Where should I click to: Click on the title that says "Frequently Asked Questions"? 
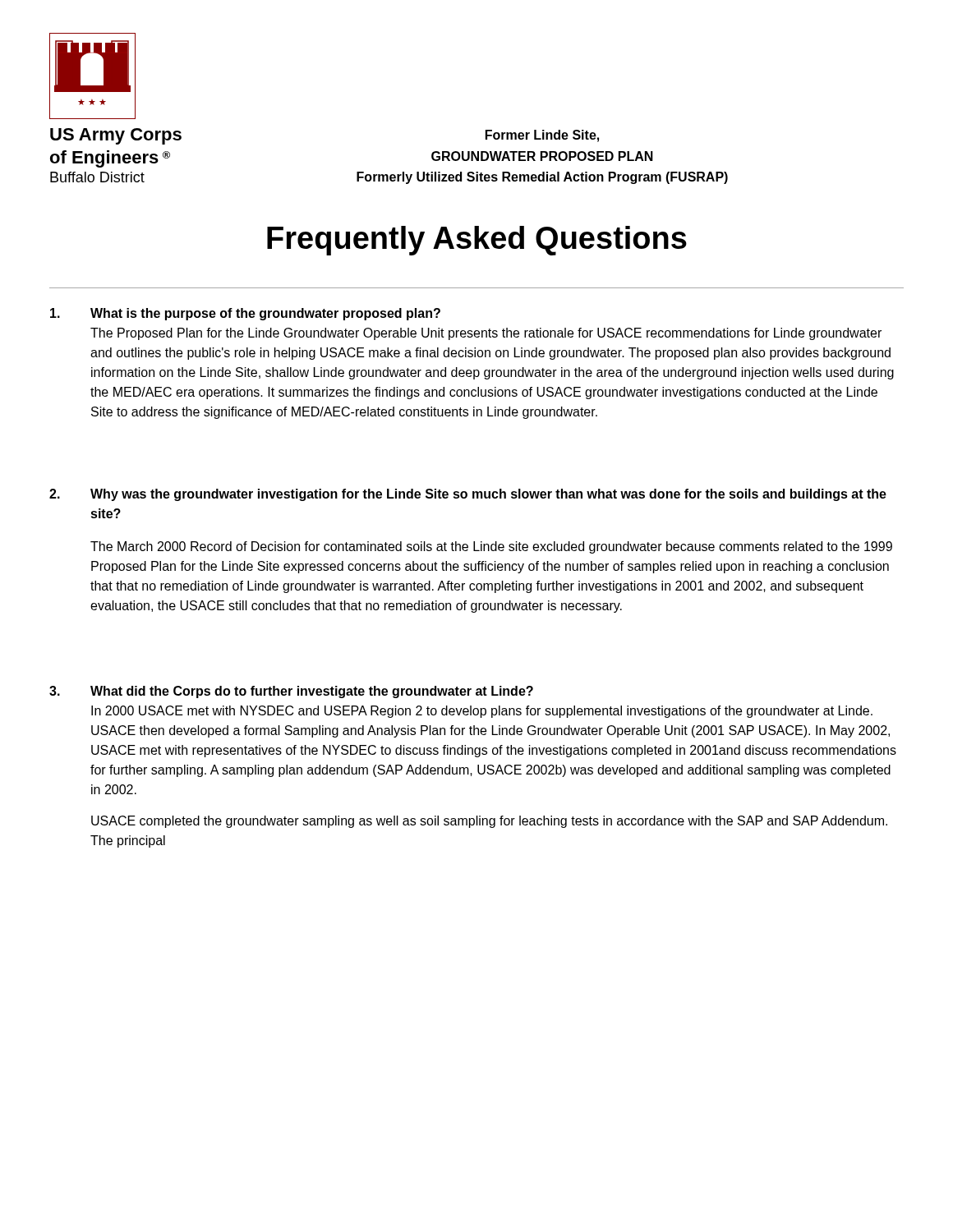click(x=476, y=238)
